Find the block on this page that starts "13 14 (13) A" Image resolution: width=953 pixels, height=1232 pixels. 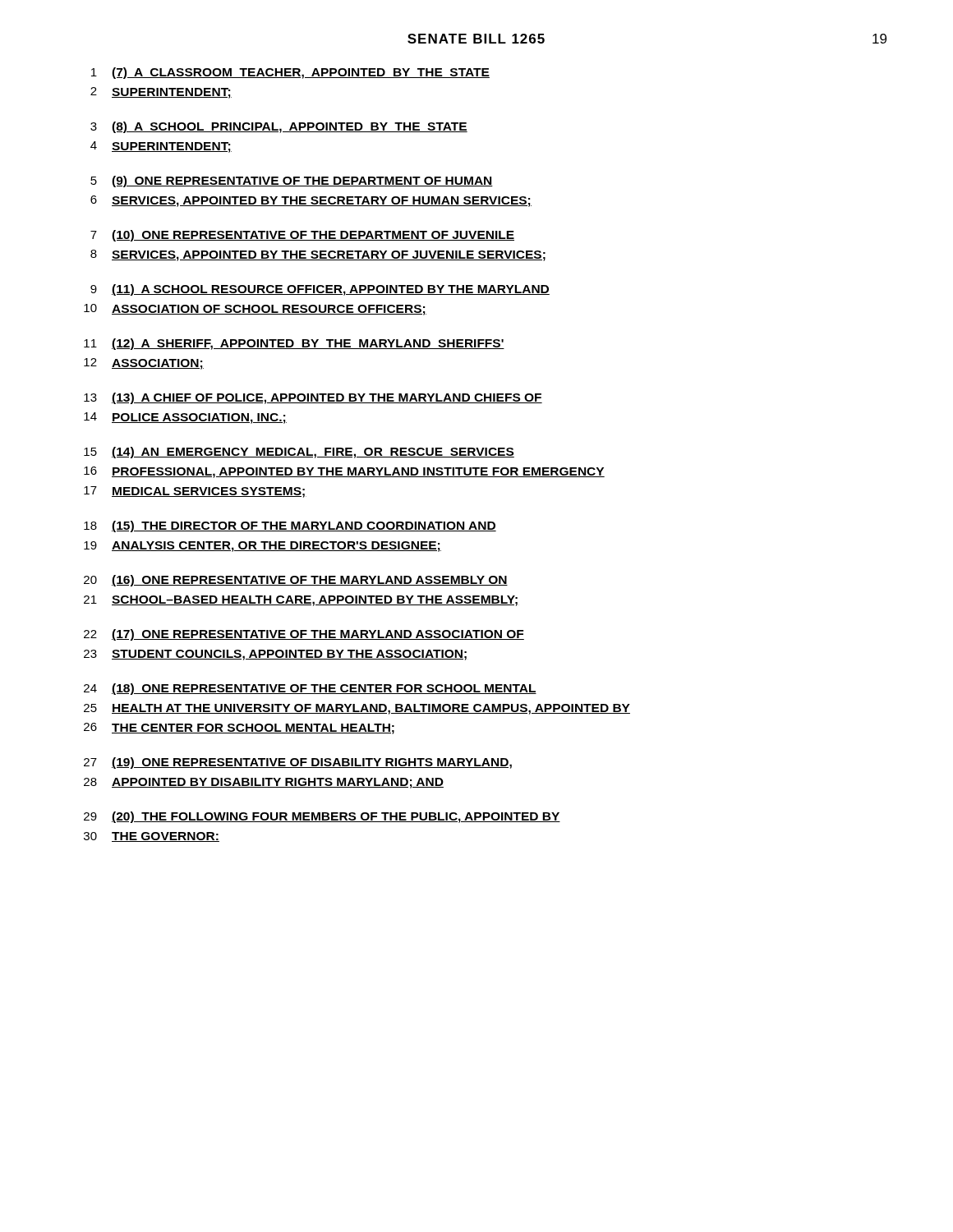tap(476, 408)
